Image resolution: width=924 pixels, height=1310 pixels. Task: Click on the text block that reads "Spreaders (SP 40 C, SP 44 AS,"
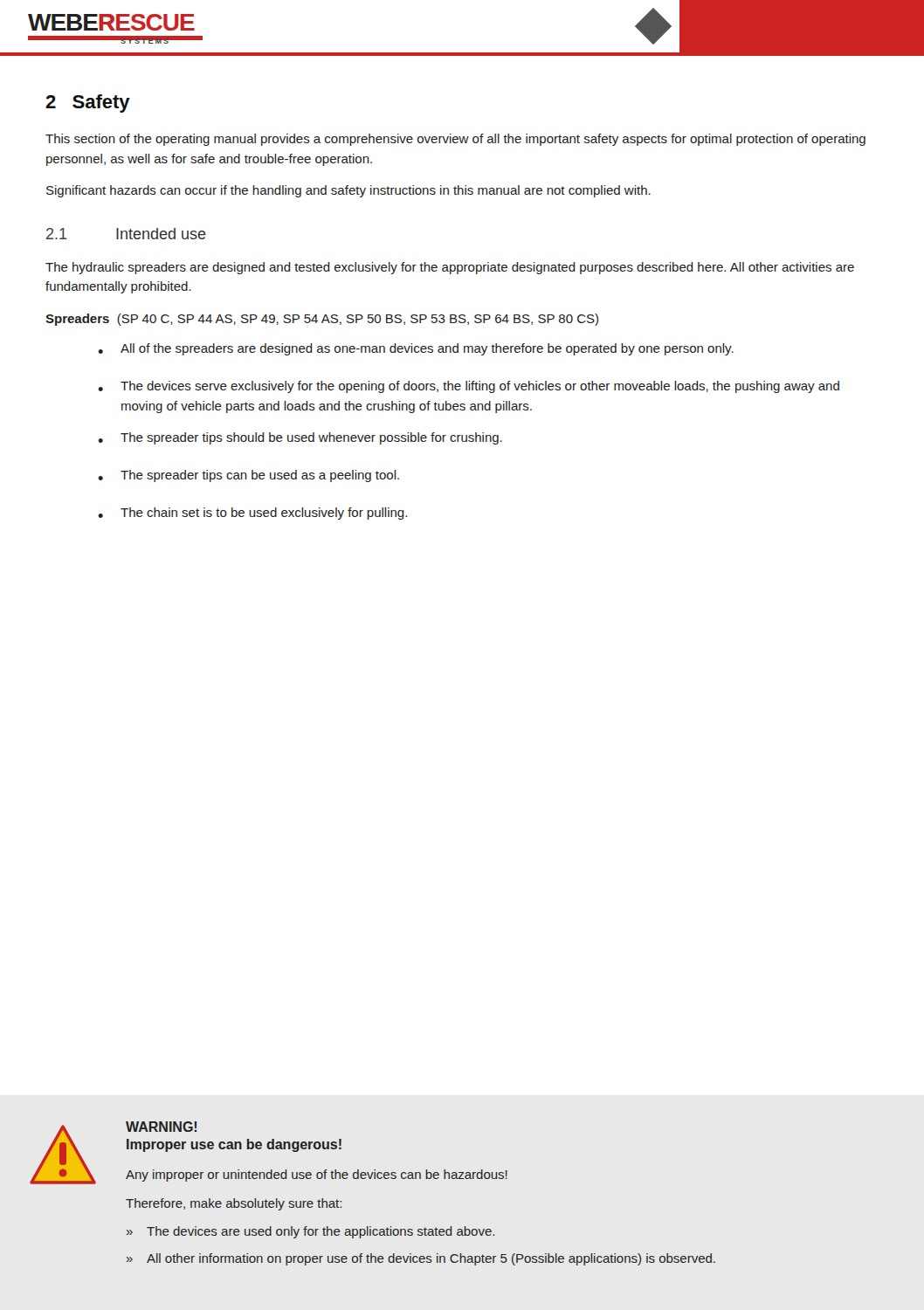322,318
